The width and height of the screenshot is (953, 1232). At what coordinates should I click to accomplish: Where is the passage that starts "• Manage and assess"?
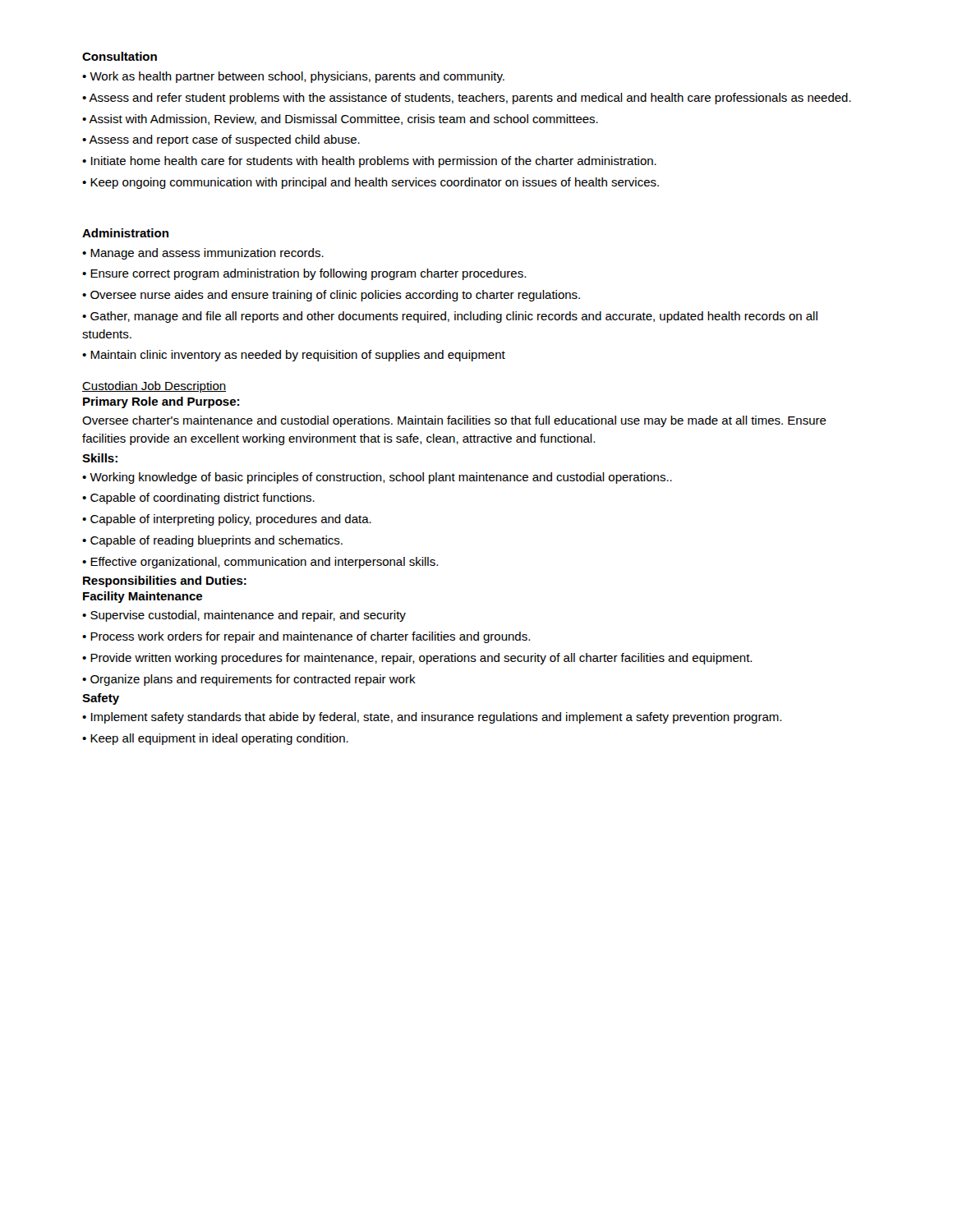coord(203,252)
